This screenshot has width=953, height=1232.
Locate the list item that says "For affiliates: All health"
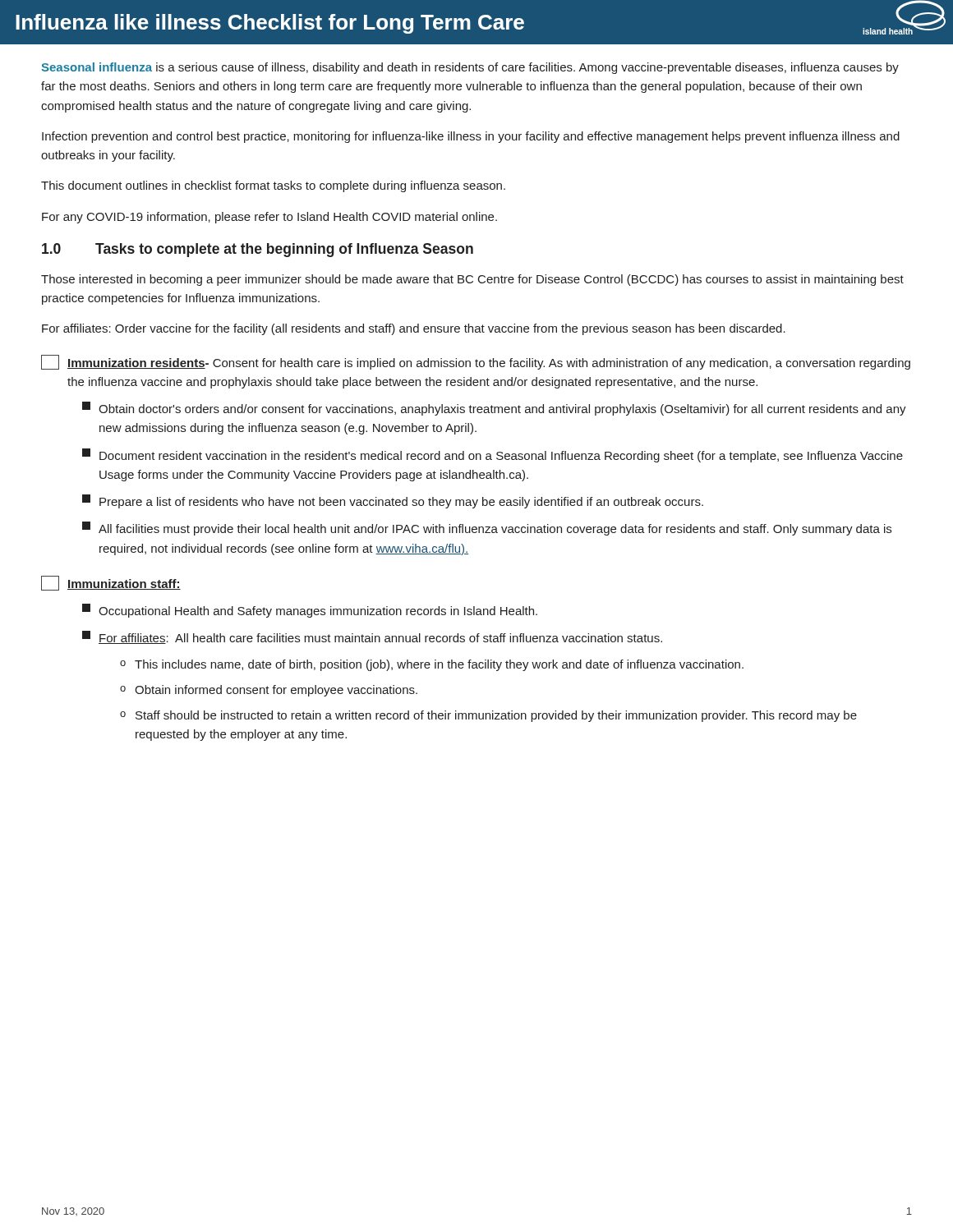click(x=372, y=637)
